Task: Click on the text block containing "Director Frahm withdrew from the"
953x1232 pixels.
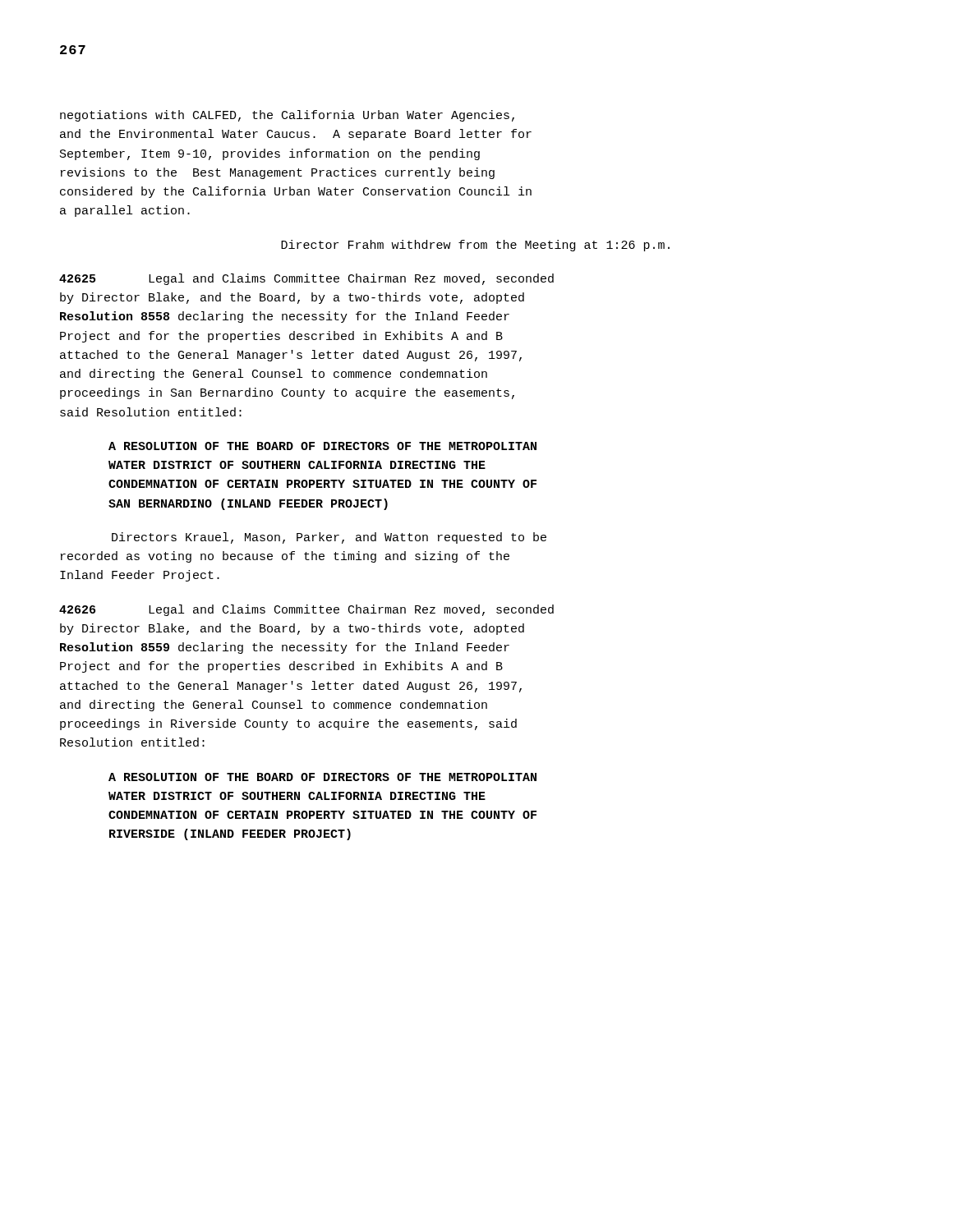Action: tap(476, 246)
